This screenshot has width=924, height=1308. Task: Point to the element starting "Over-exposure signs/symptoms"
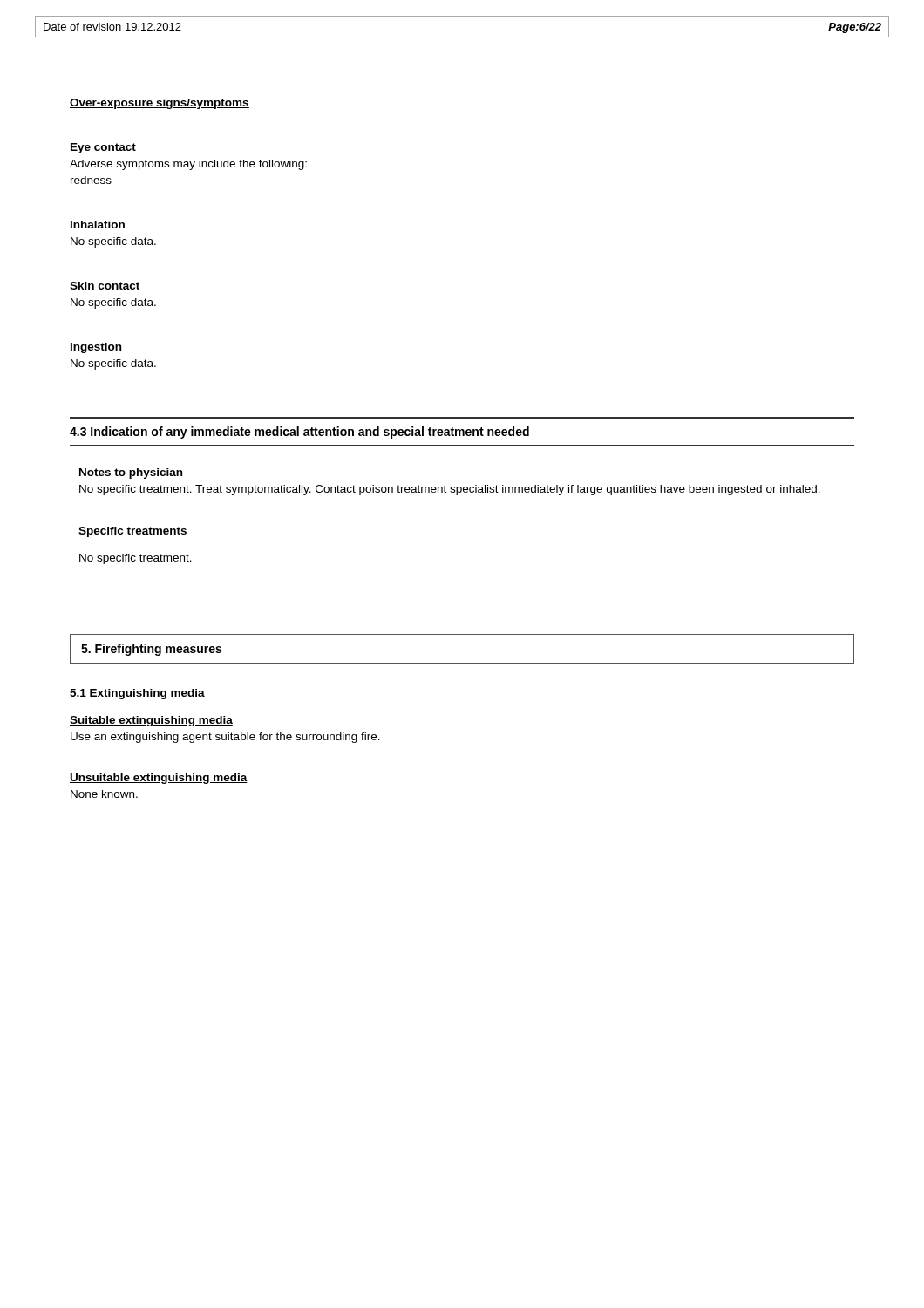159,102
